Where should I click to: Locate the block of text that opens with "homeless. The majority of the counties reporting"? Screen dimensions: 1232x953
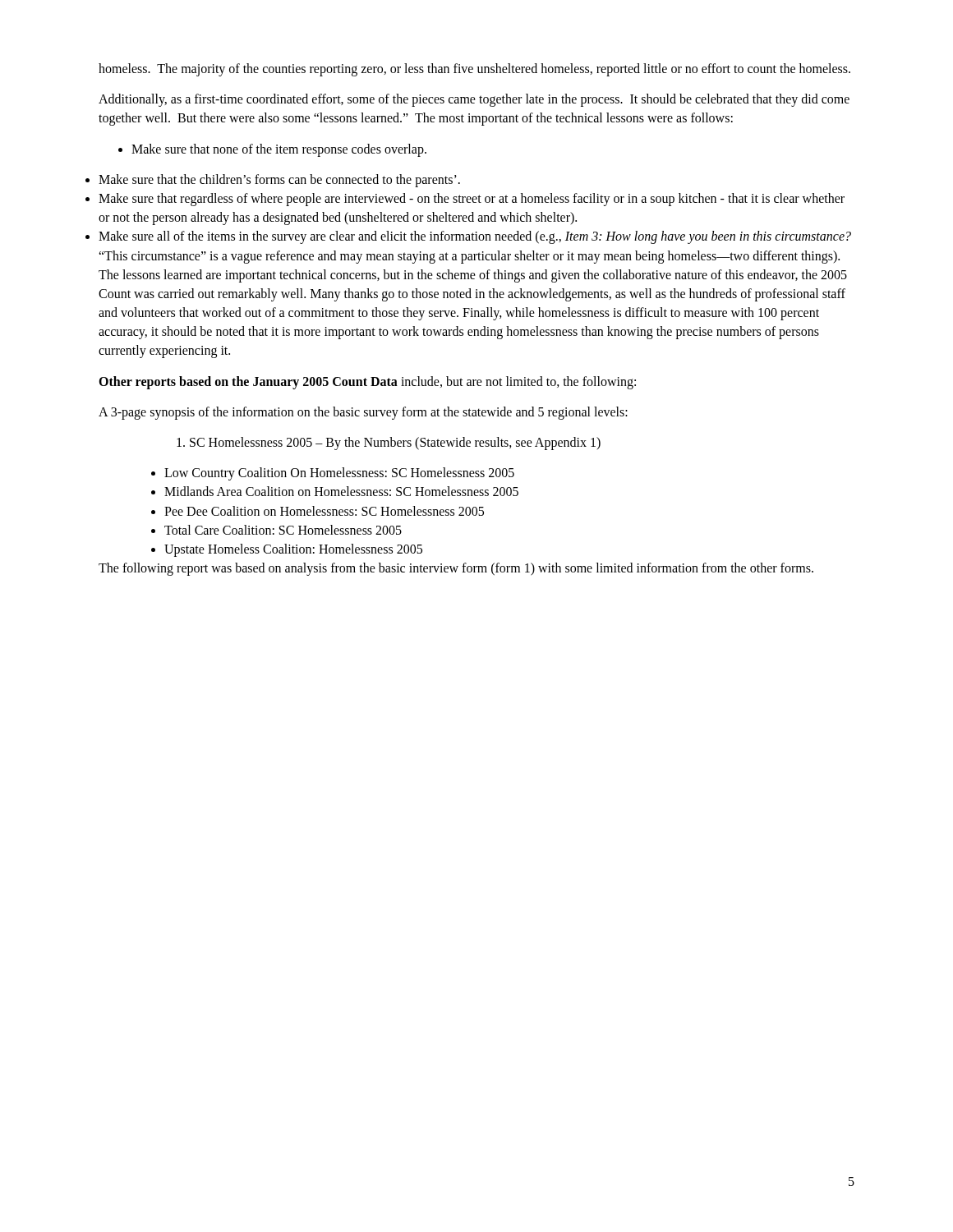click(476, 69)
